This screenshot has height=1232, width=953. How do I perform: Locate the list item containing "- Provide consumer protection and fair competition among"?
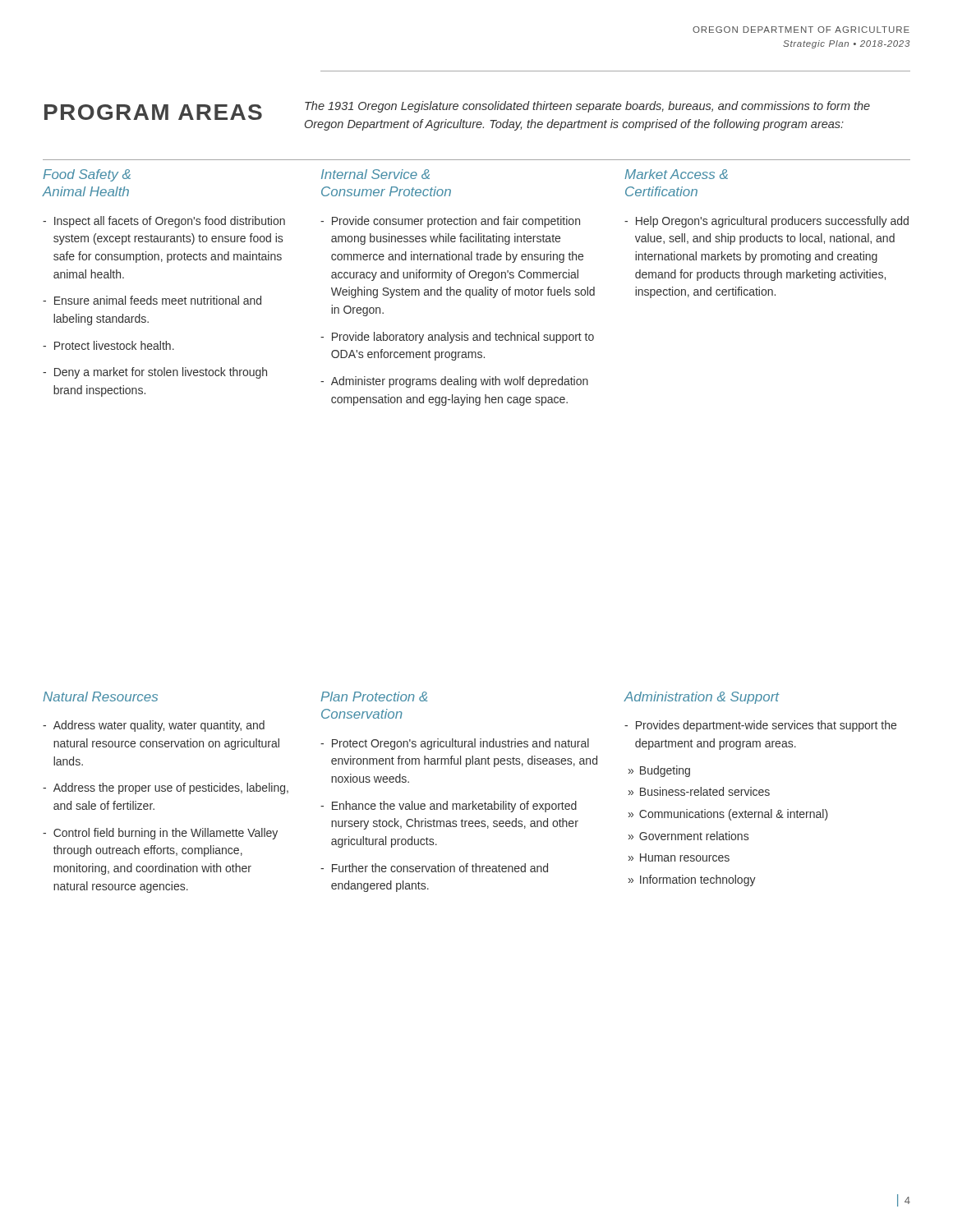click(x=460, y=266)
